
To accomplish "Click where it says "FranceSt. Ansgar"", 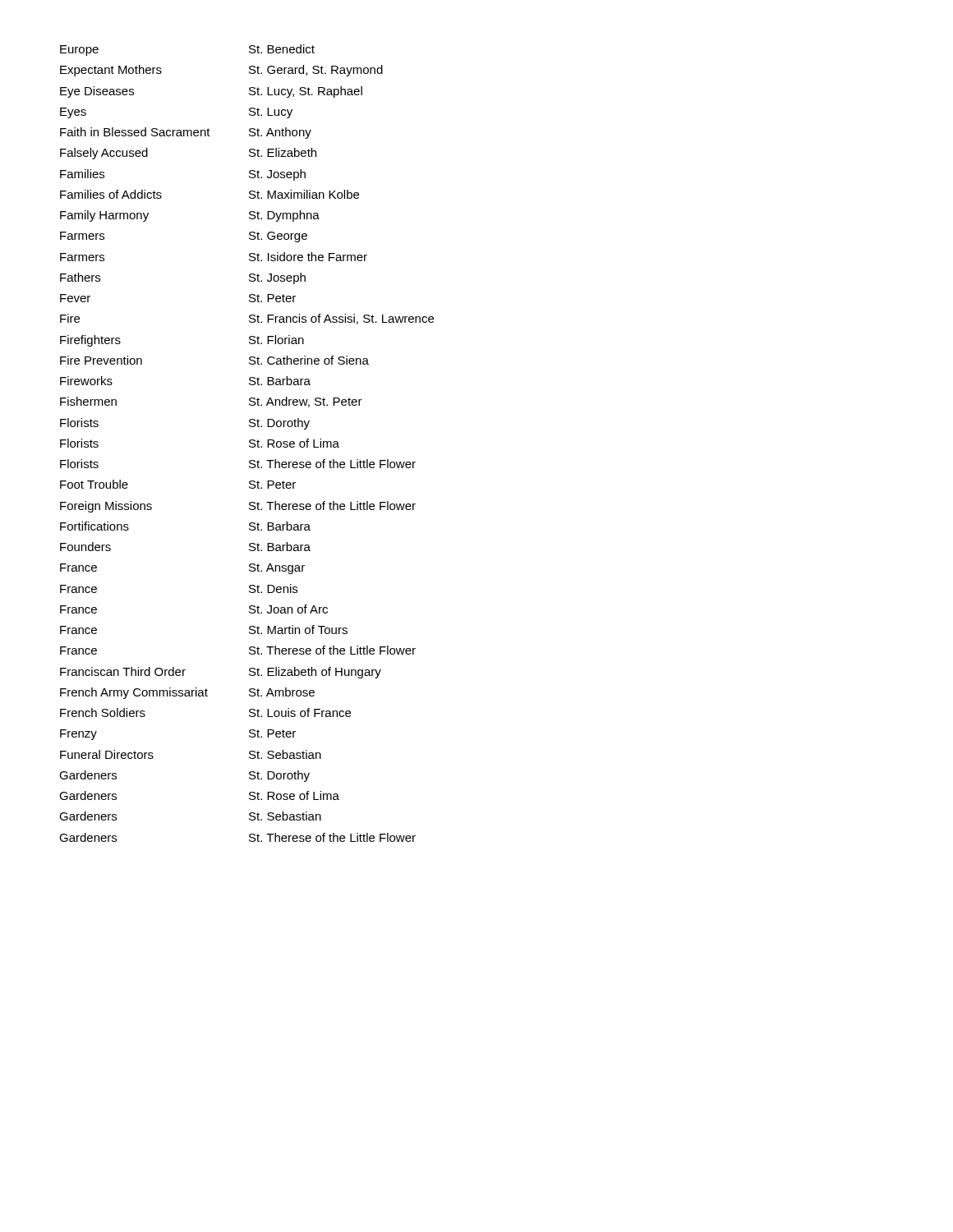I will (x=77, y=569).
